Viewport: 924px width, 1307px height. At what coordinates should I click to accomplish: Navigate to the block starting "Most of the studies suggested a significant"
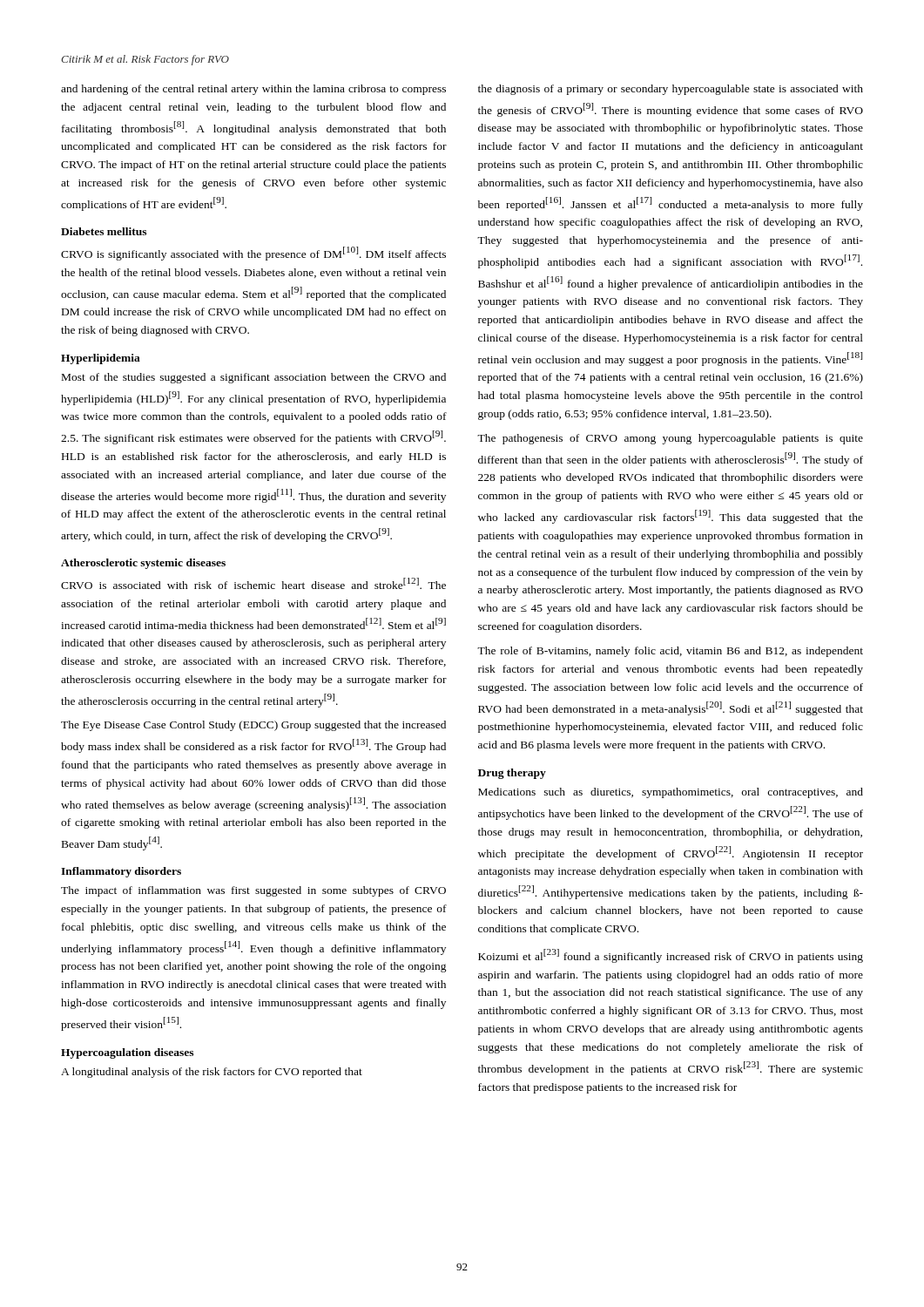tap(254, 457)
